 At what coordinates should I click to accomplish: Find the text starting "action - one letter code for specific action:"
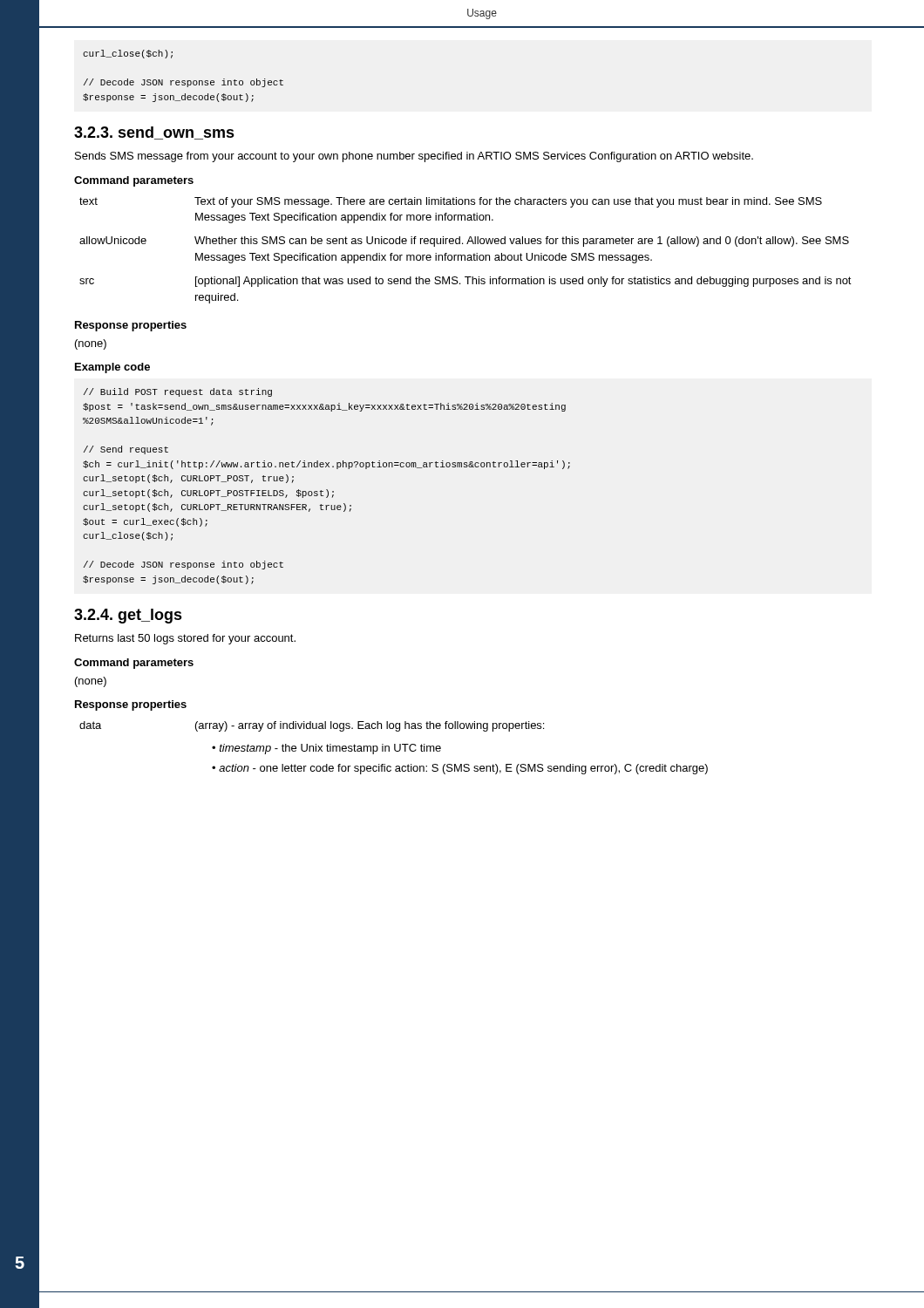pyautogui.click(x=464, y=768)
